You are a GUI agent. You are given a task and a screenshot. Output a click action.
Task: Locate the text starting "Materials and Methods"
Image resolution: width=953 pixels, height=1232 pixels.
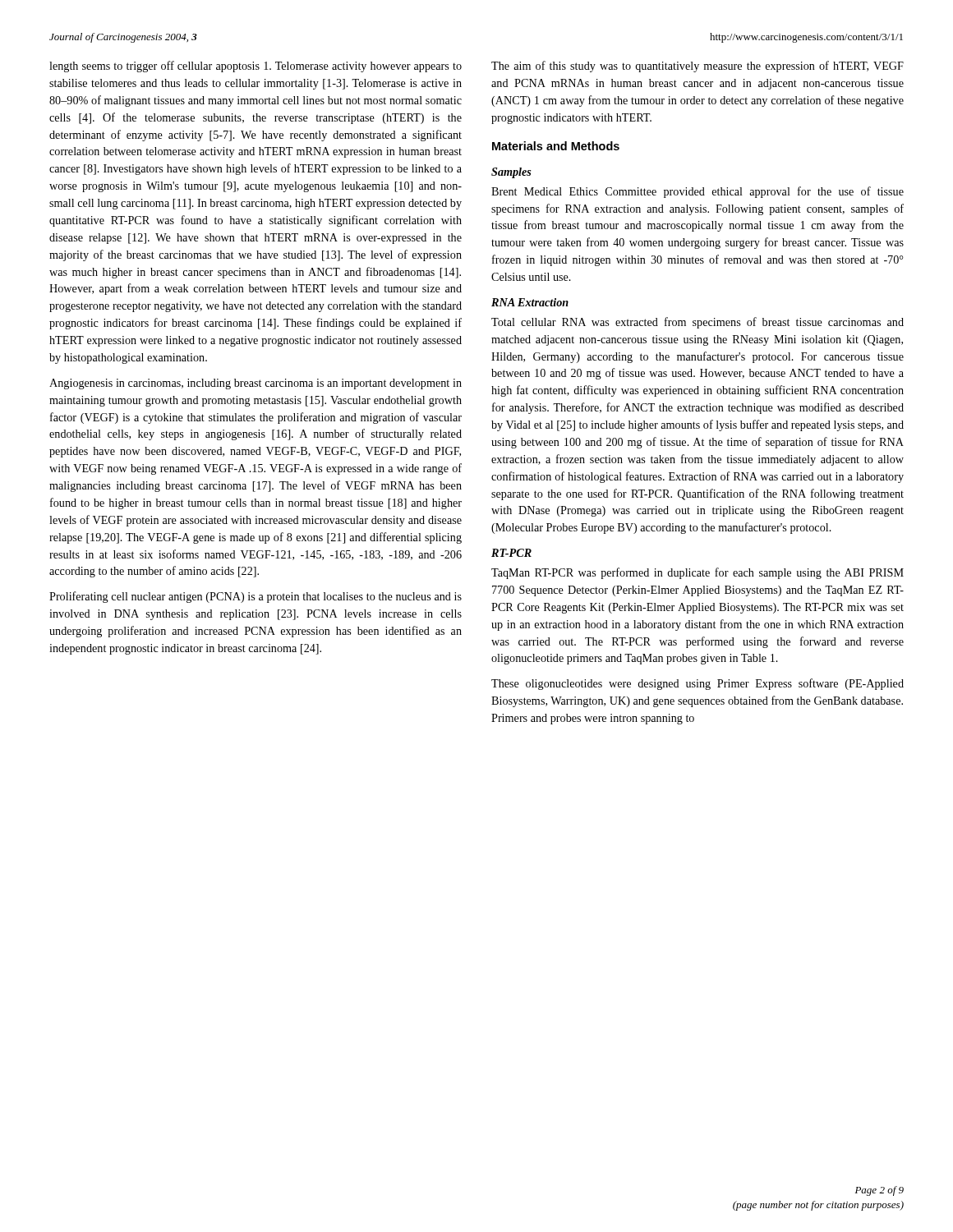point(556,146)
